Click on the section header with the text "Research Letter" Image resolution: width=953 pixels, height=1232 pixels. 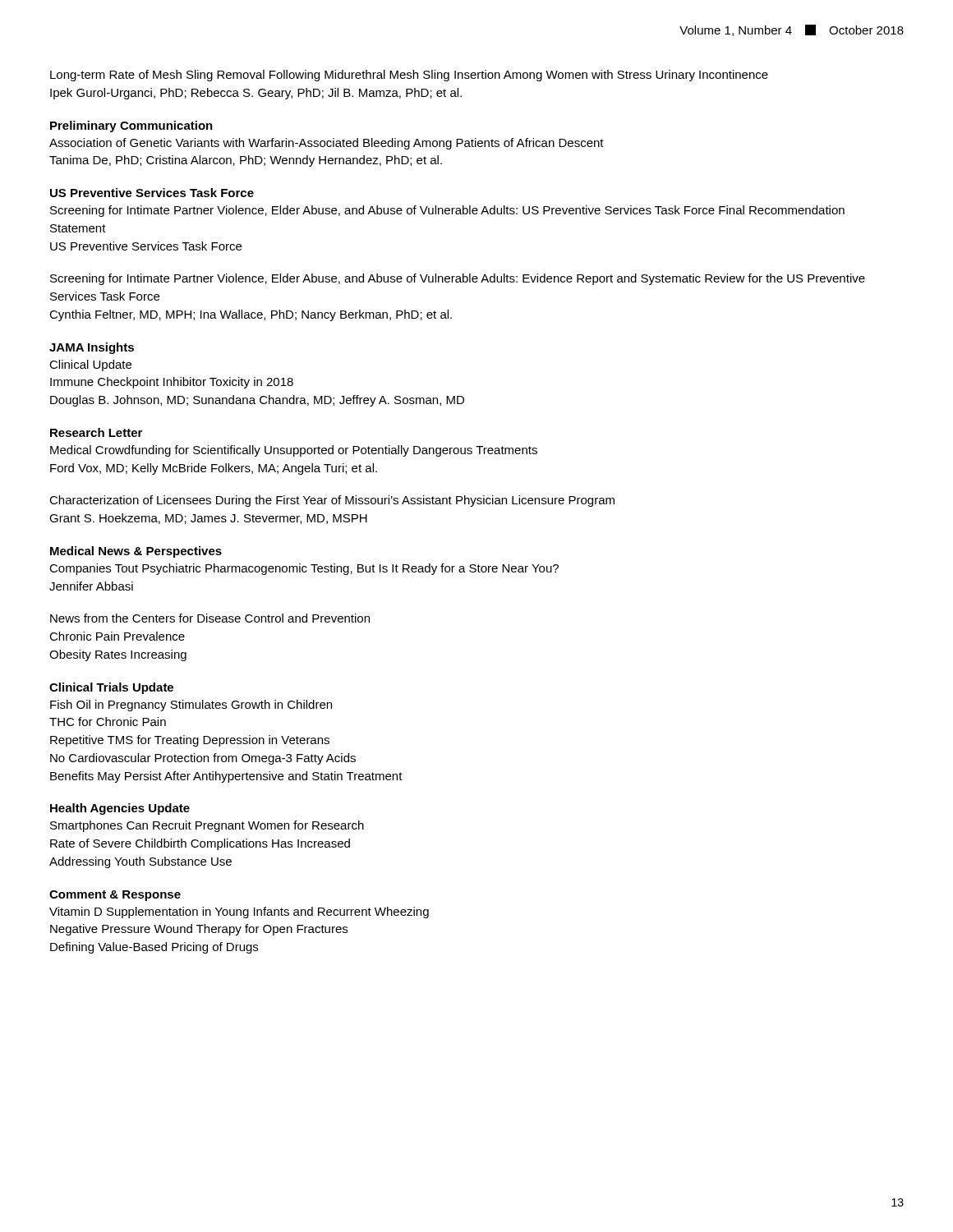click(x=96, y=432)
